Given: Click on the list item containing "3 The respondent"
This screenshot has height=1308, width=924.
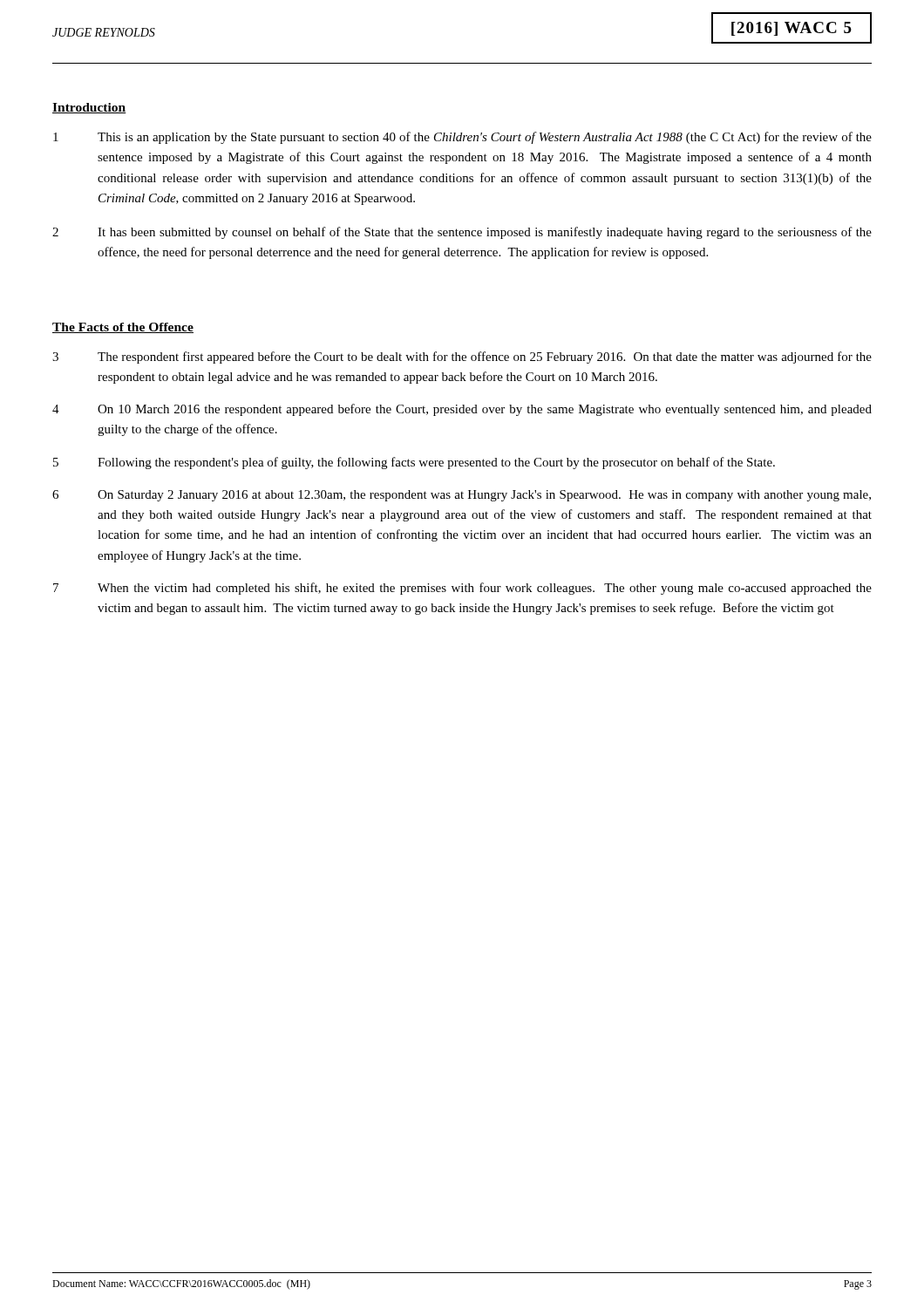Looking at the screenshot, I should (x=462, y=367).
